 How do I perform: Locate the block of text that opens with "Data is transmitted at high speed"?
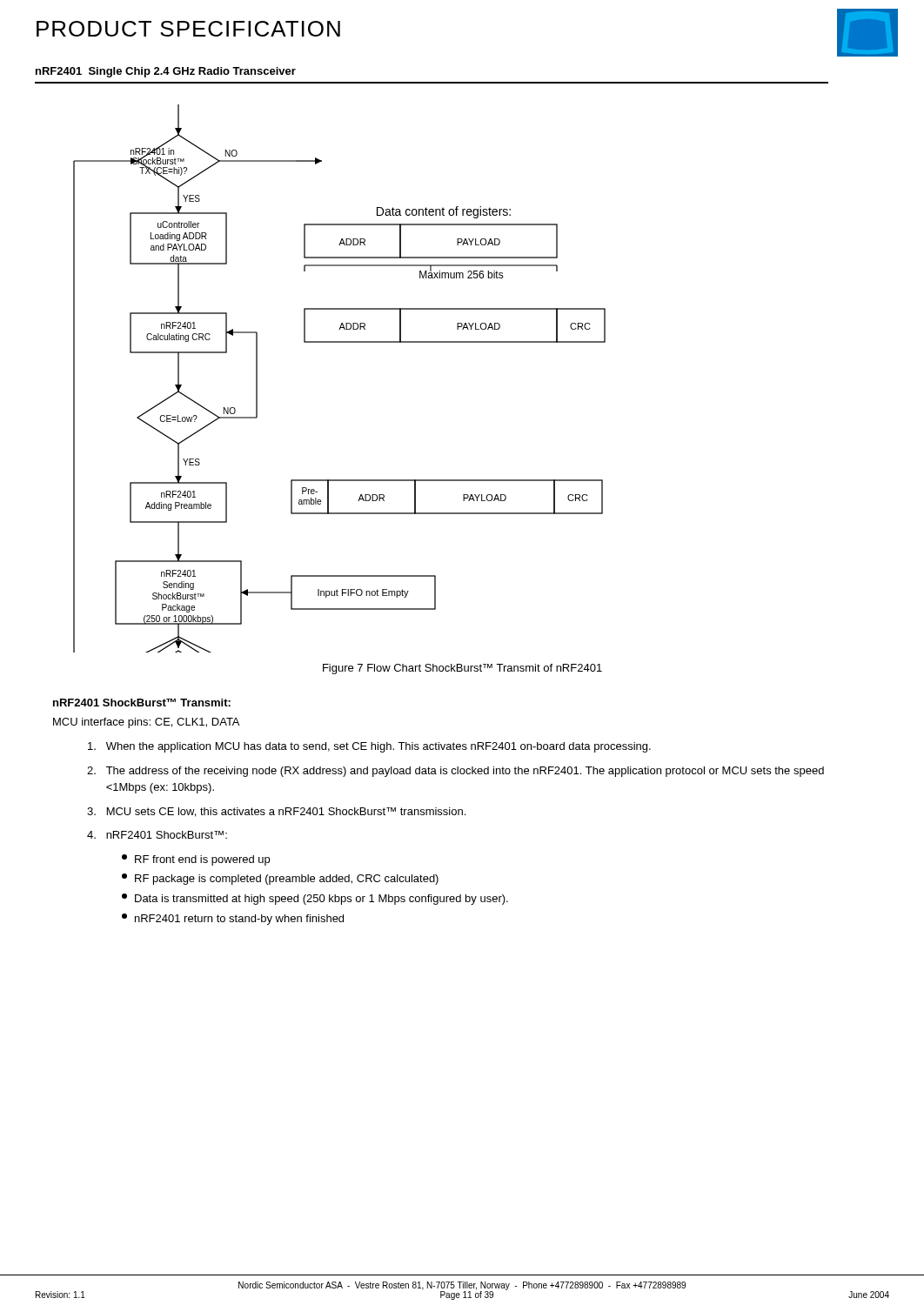click(x=315, y=899)
